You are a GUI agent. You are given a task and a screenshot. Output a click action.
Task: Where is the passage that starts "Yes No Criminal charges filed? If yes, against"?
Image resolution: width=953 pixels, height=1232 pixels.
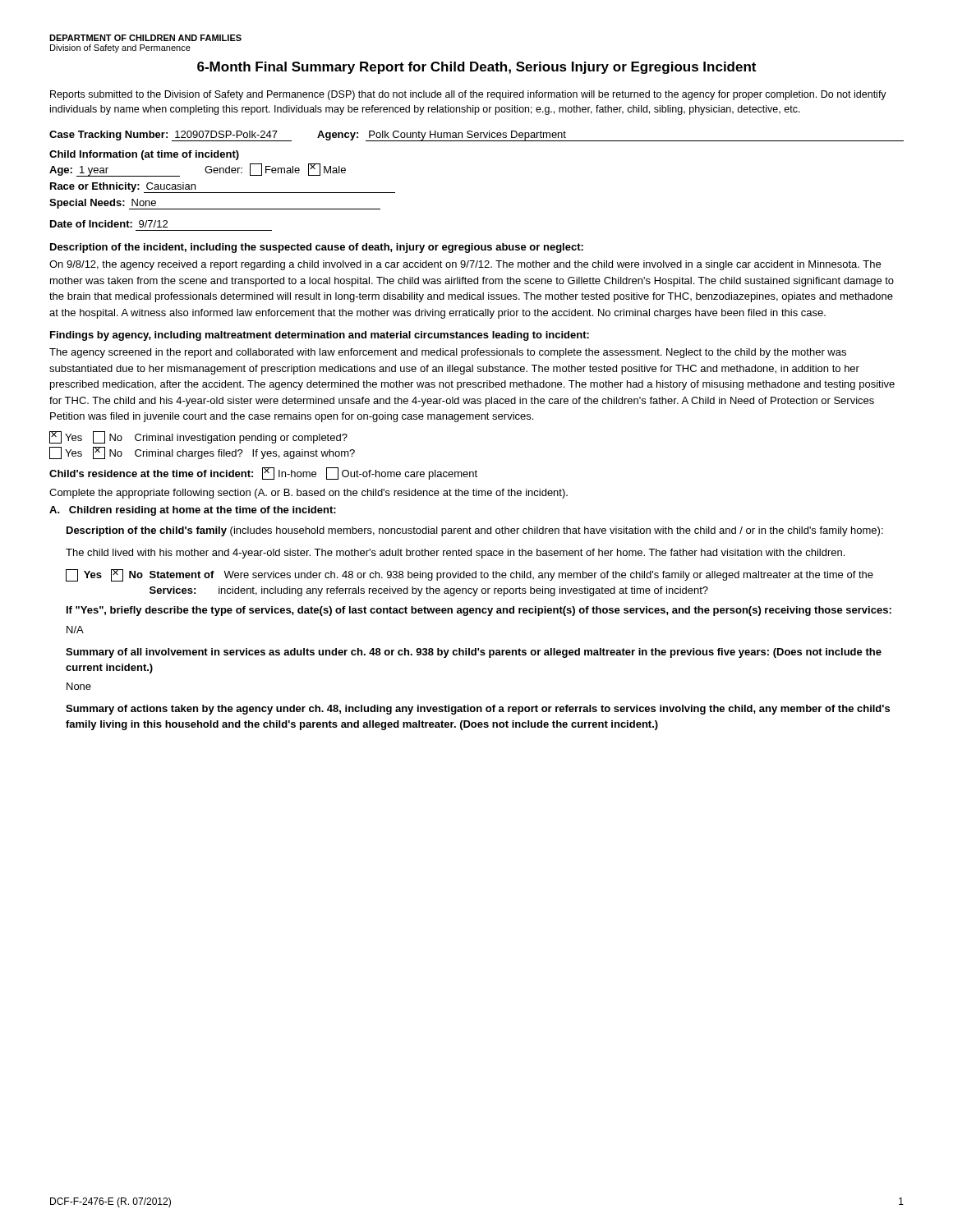point(202,453)
